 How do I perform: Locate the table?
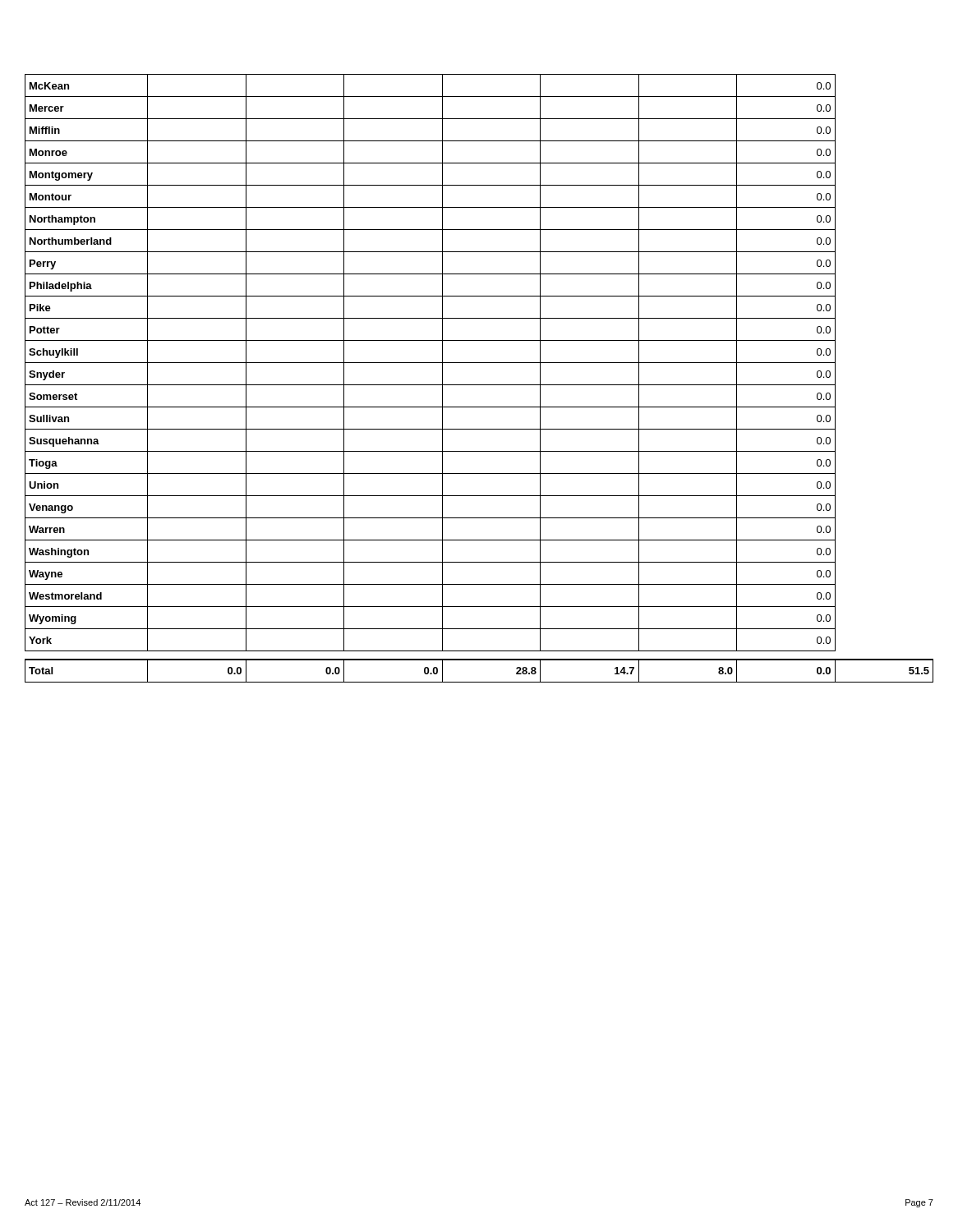click(479, 378)
